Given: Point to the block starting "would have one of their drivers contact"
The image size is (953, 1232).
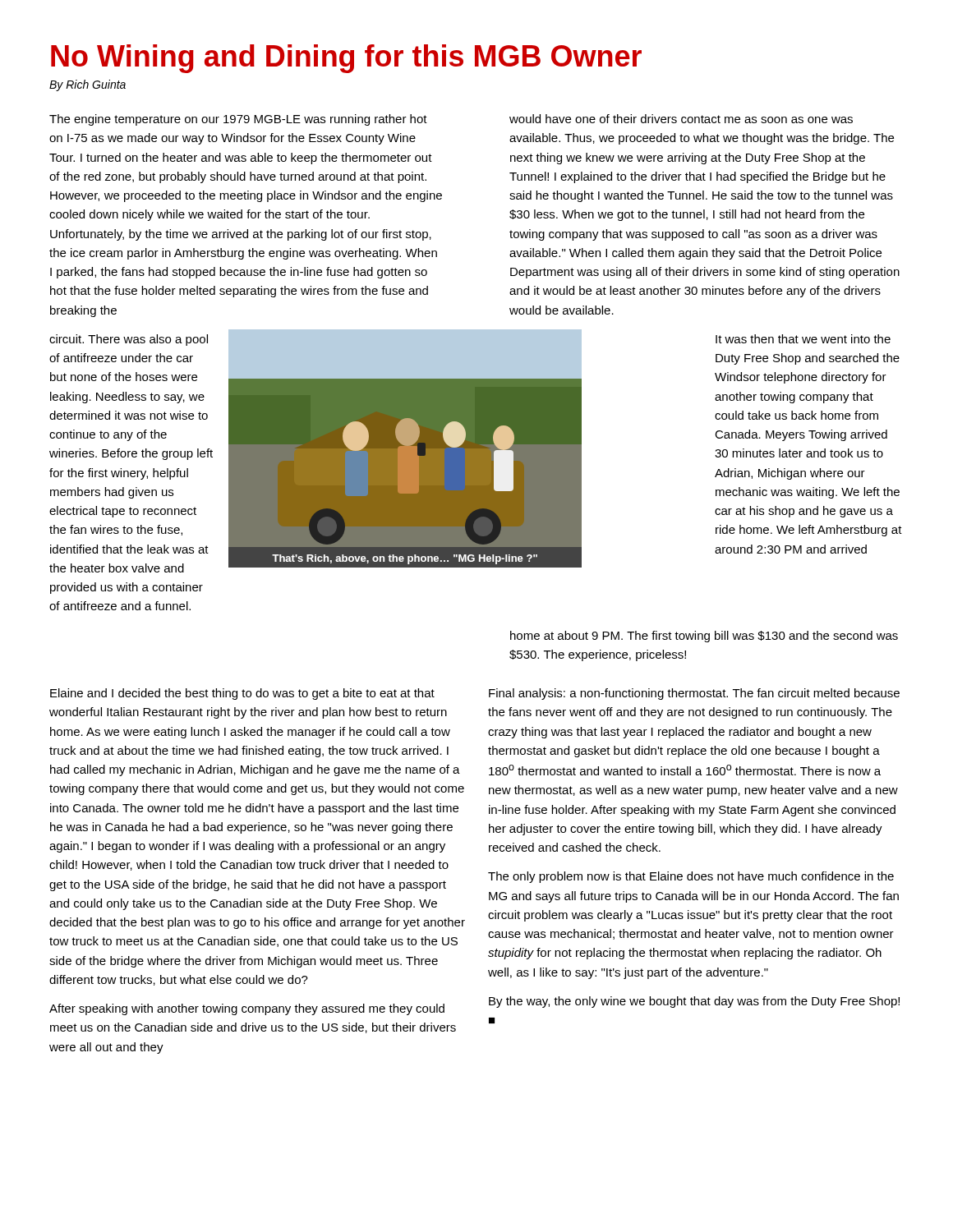Looking at the screenshot, I should point(707,214).
